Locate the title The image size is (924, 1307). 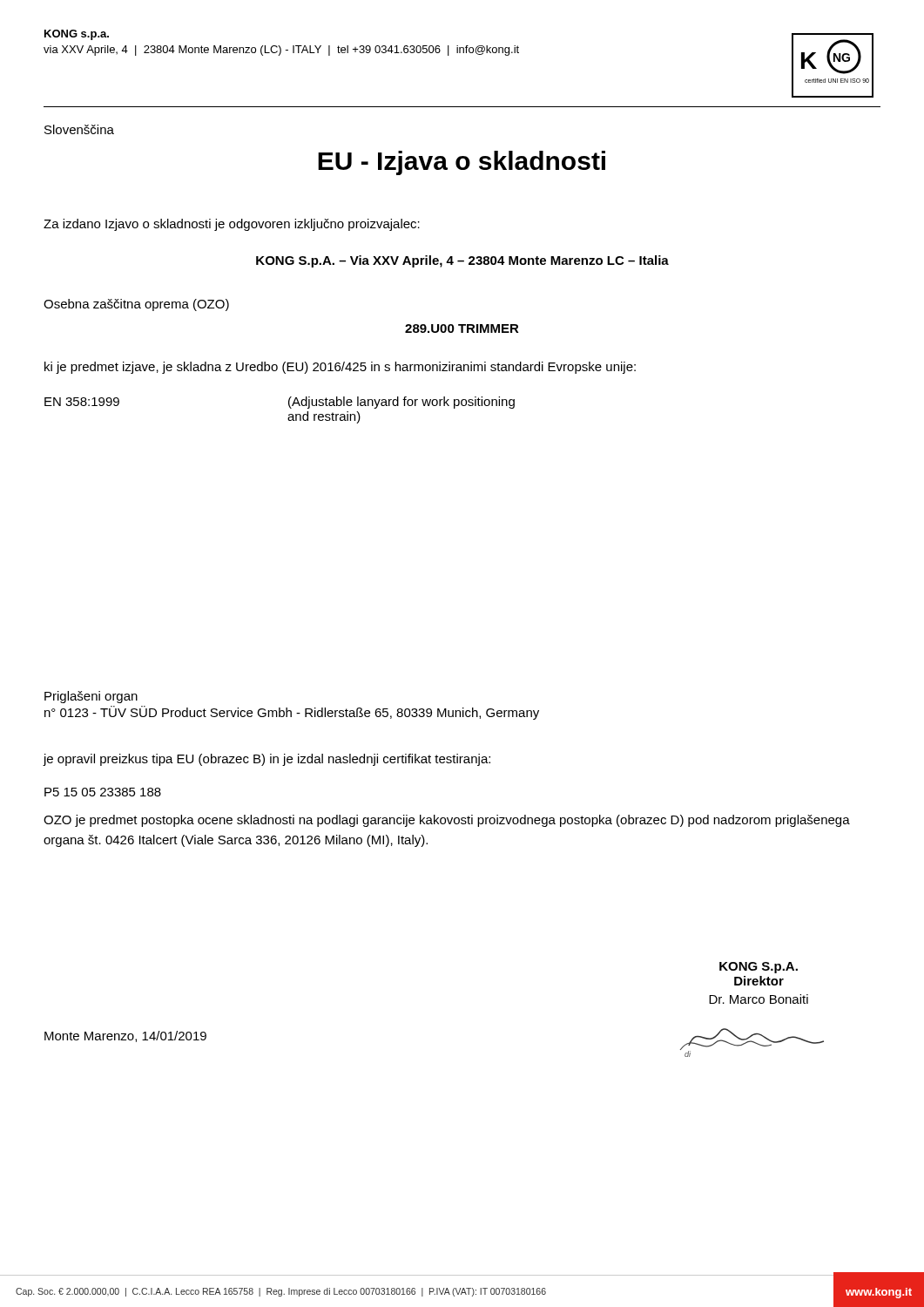tap(462, 161)
